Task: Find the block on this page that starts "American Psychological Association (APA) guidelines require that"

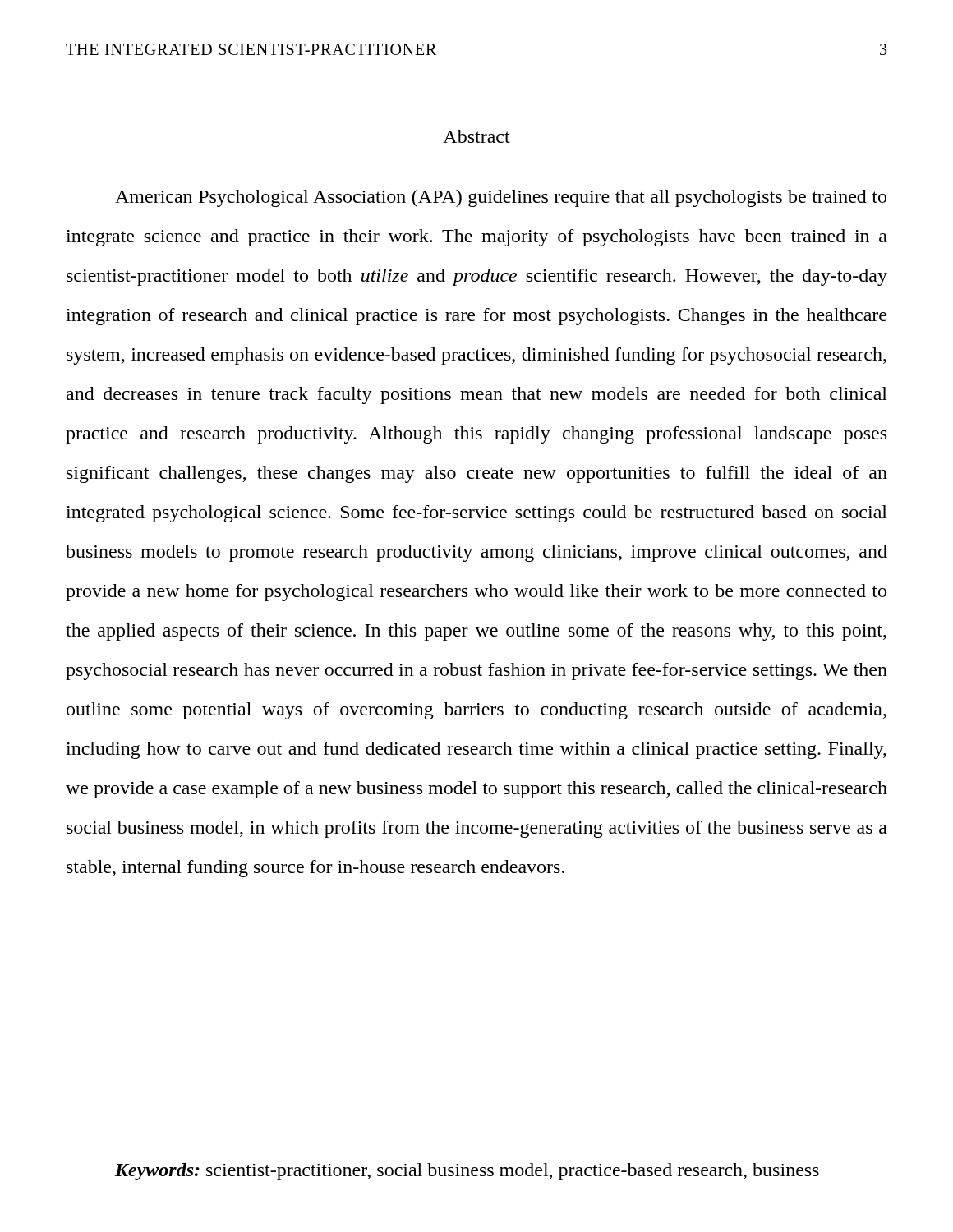Action: tap(501, 198)
